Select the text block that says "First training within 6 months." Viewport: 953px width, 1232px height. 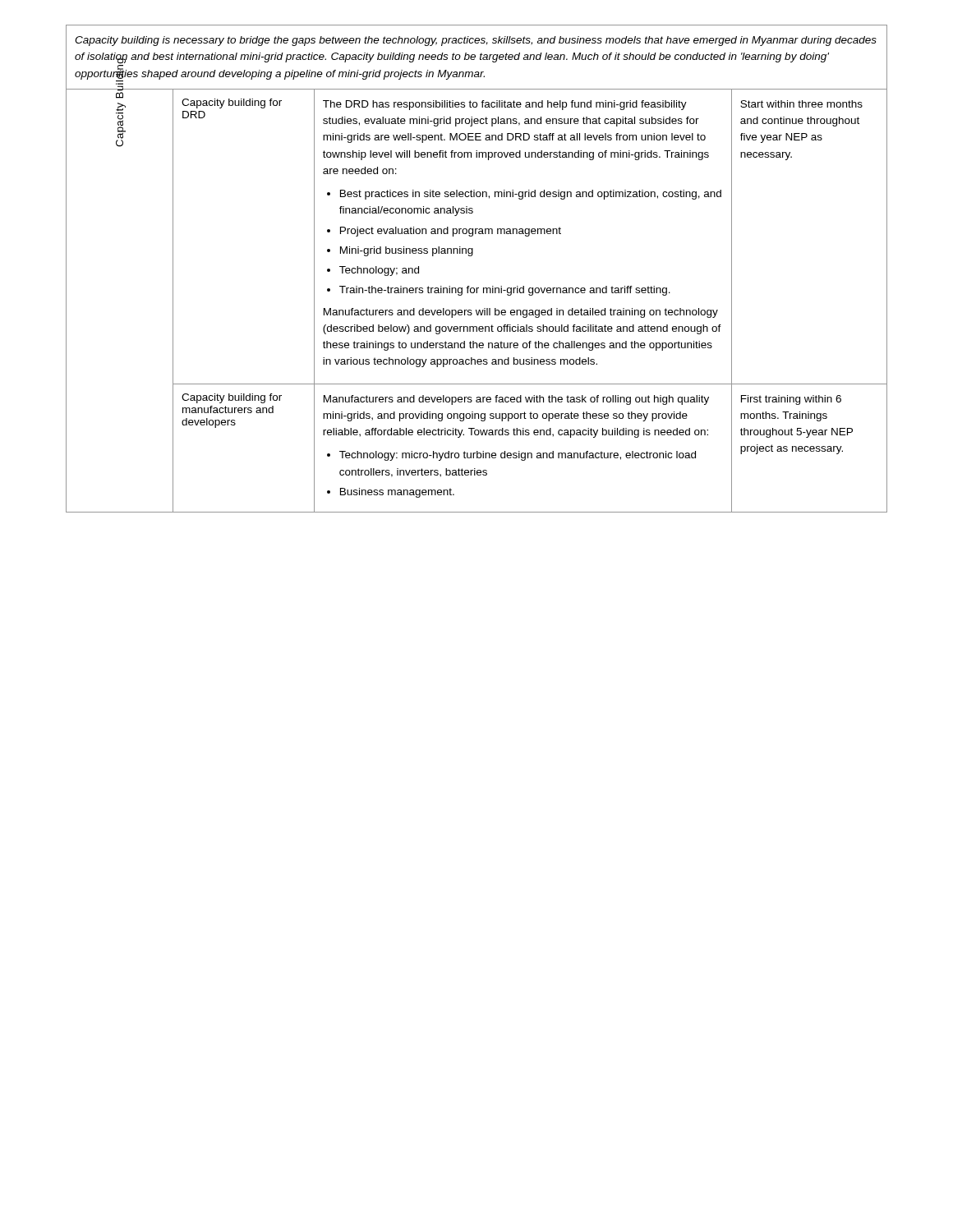(x=797, y=423)
